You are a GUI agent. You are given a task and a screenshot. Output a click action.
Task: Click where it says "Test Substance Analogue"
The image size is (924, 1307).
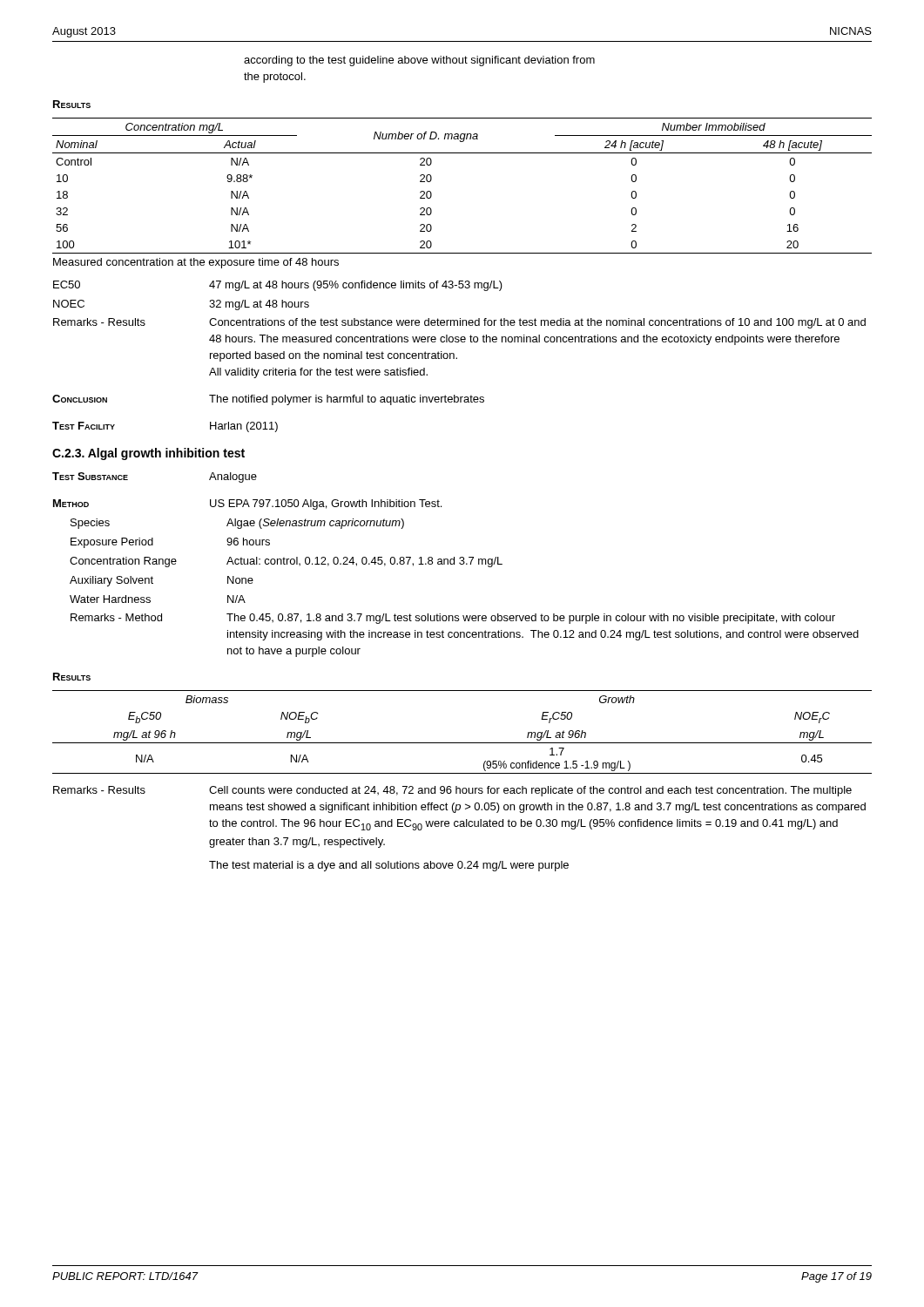point(87,477)
